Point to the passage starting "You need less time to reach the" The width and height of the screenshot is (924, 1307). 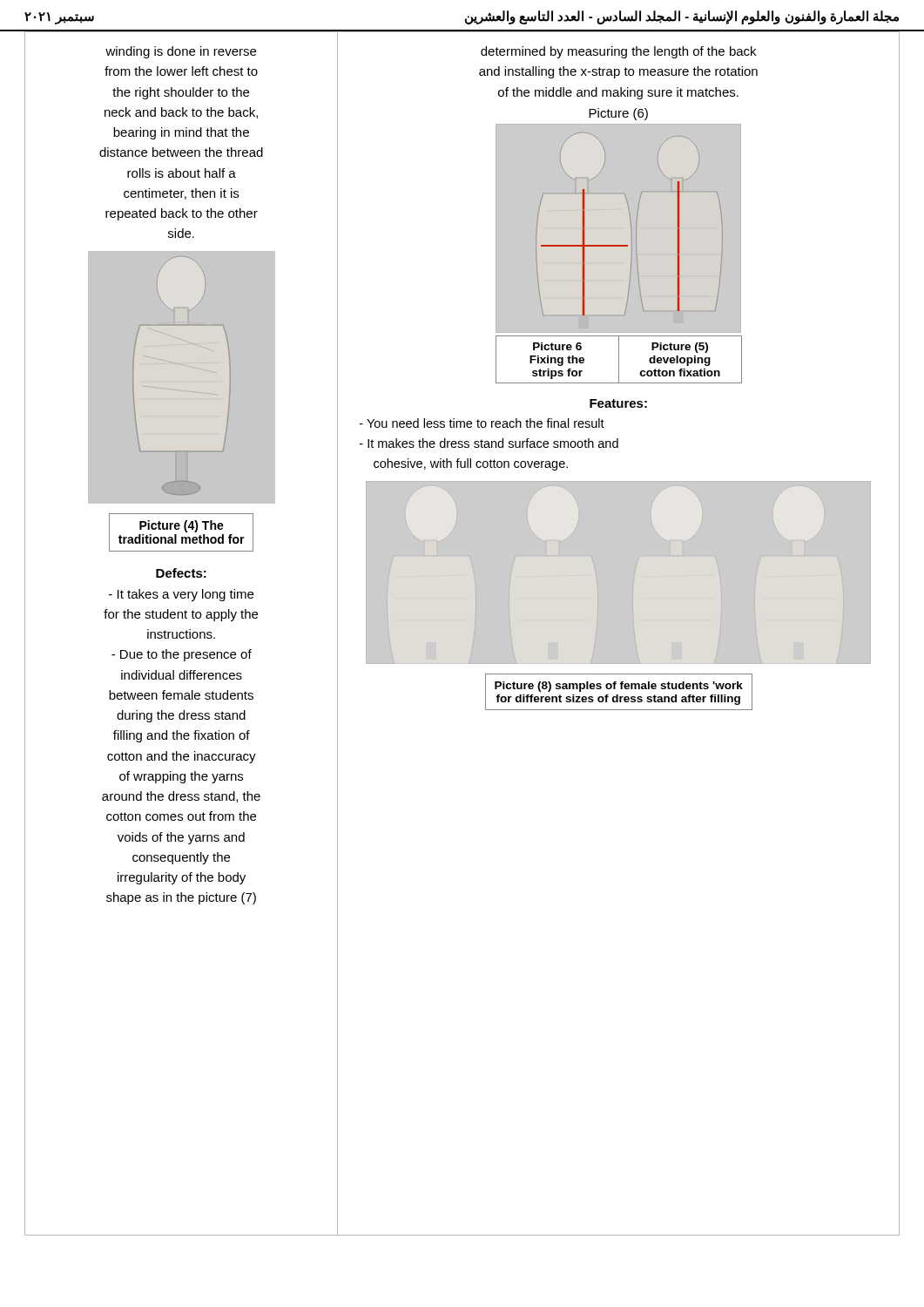(489, 443)
